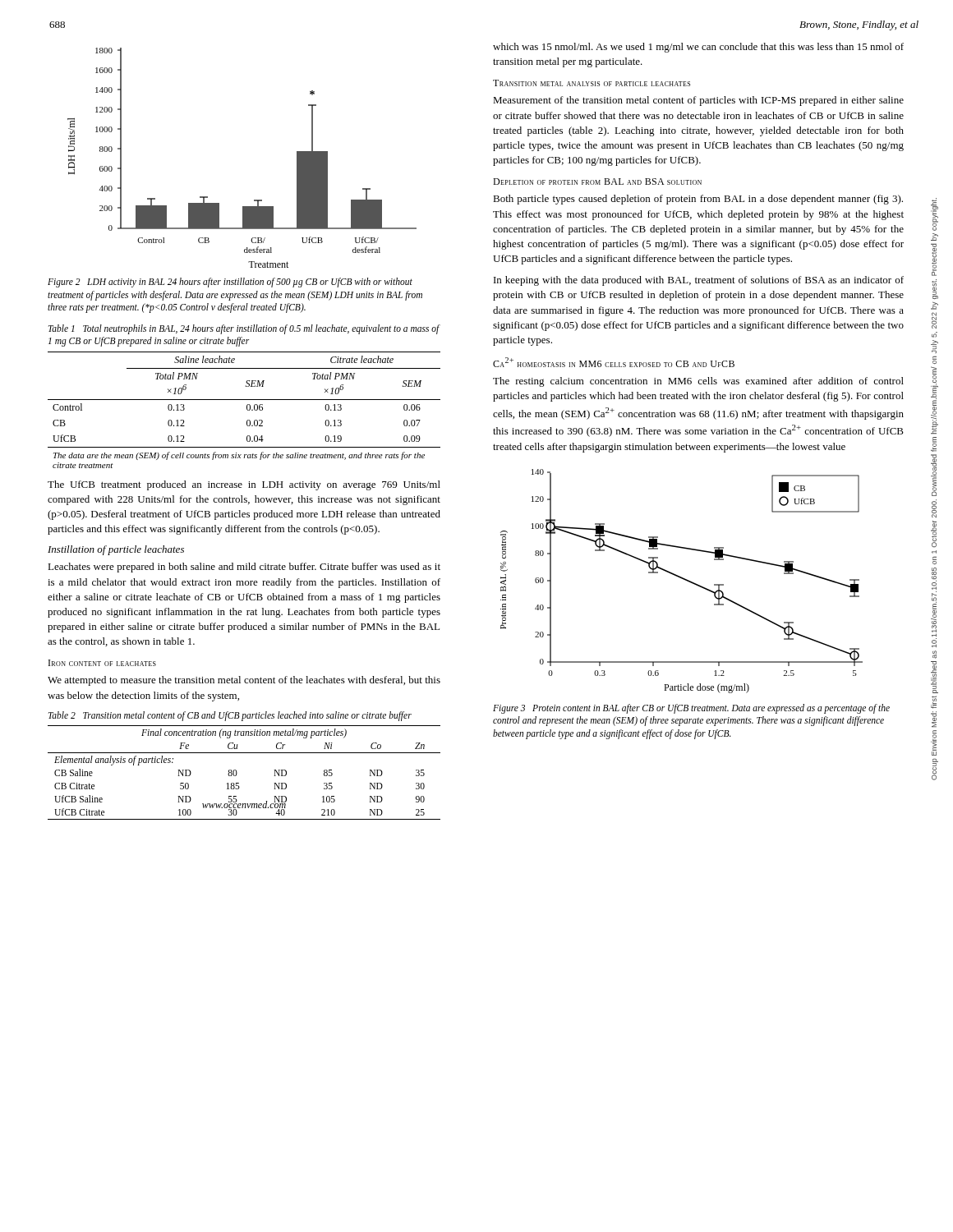Click on the block starting "Table 2 Transition metal content of CB"
Screen dimensions: 1232x953
229,715
